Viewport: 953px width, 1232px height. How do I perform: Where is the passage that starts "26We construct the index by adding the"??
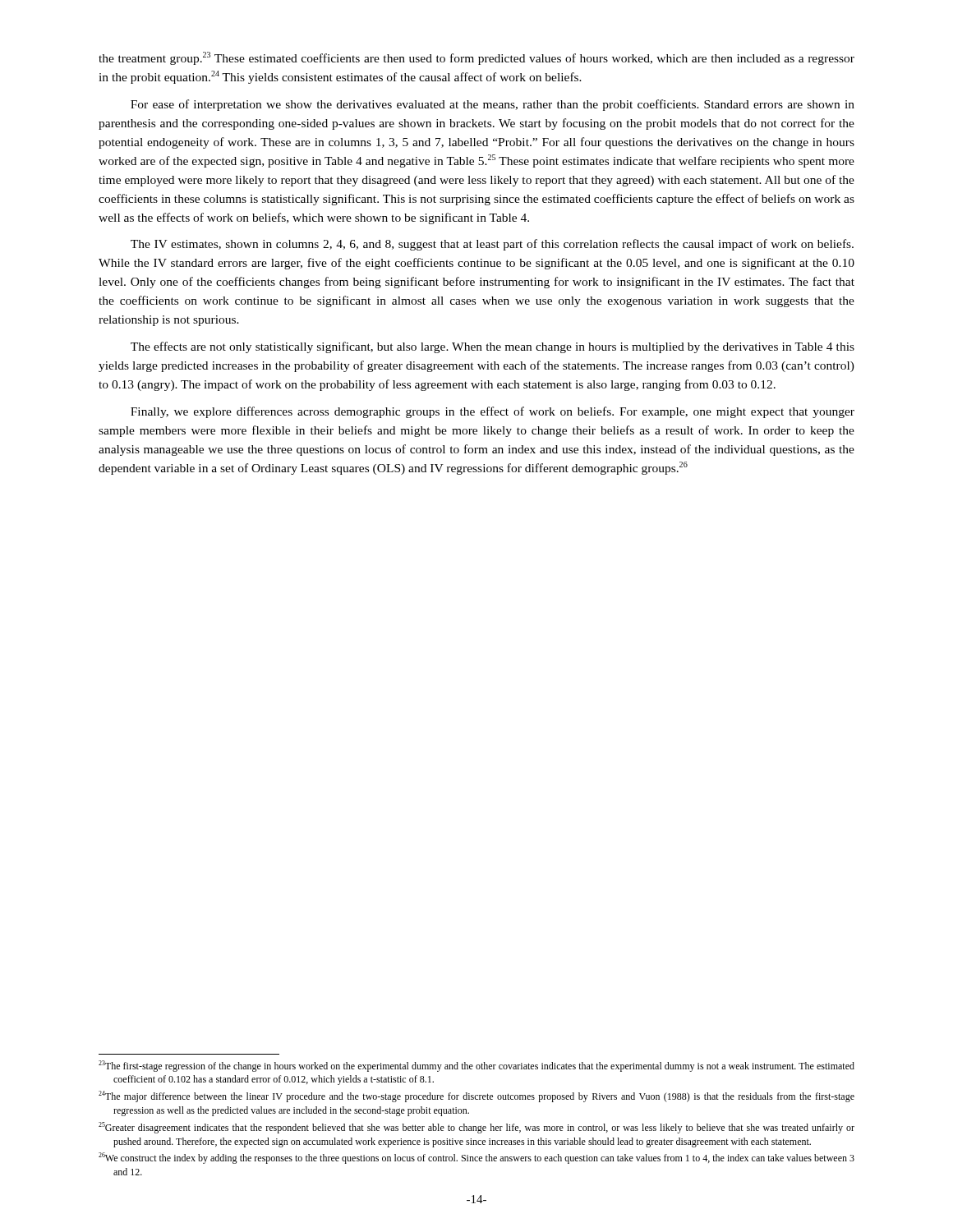pyautogui.click(x=476, y=1165)
